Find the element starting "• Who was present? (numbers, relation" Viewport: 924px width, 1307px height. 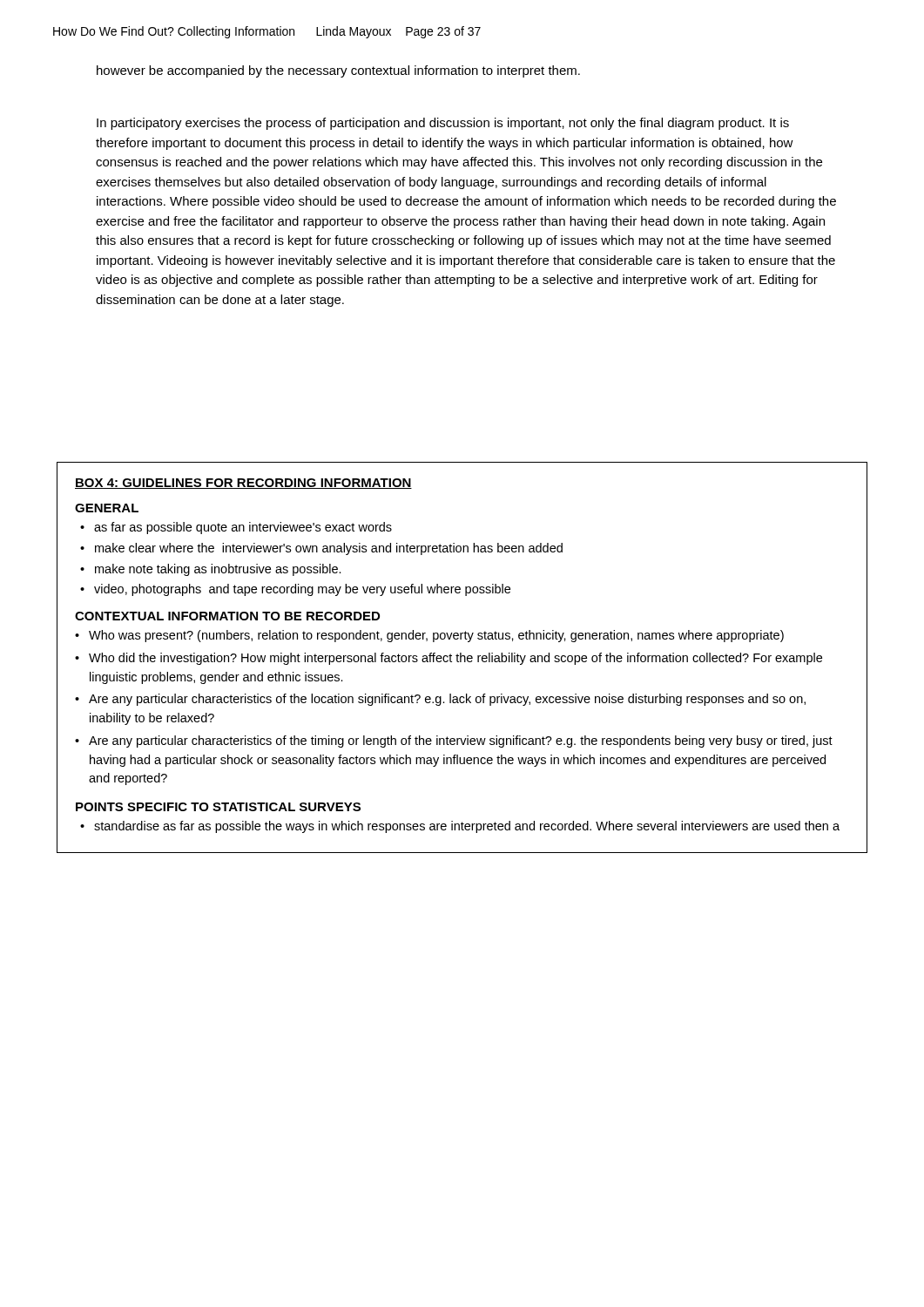point(430,636)
